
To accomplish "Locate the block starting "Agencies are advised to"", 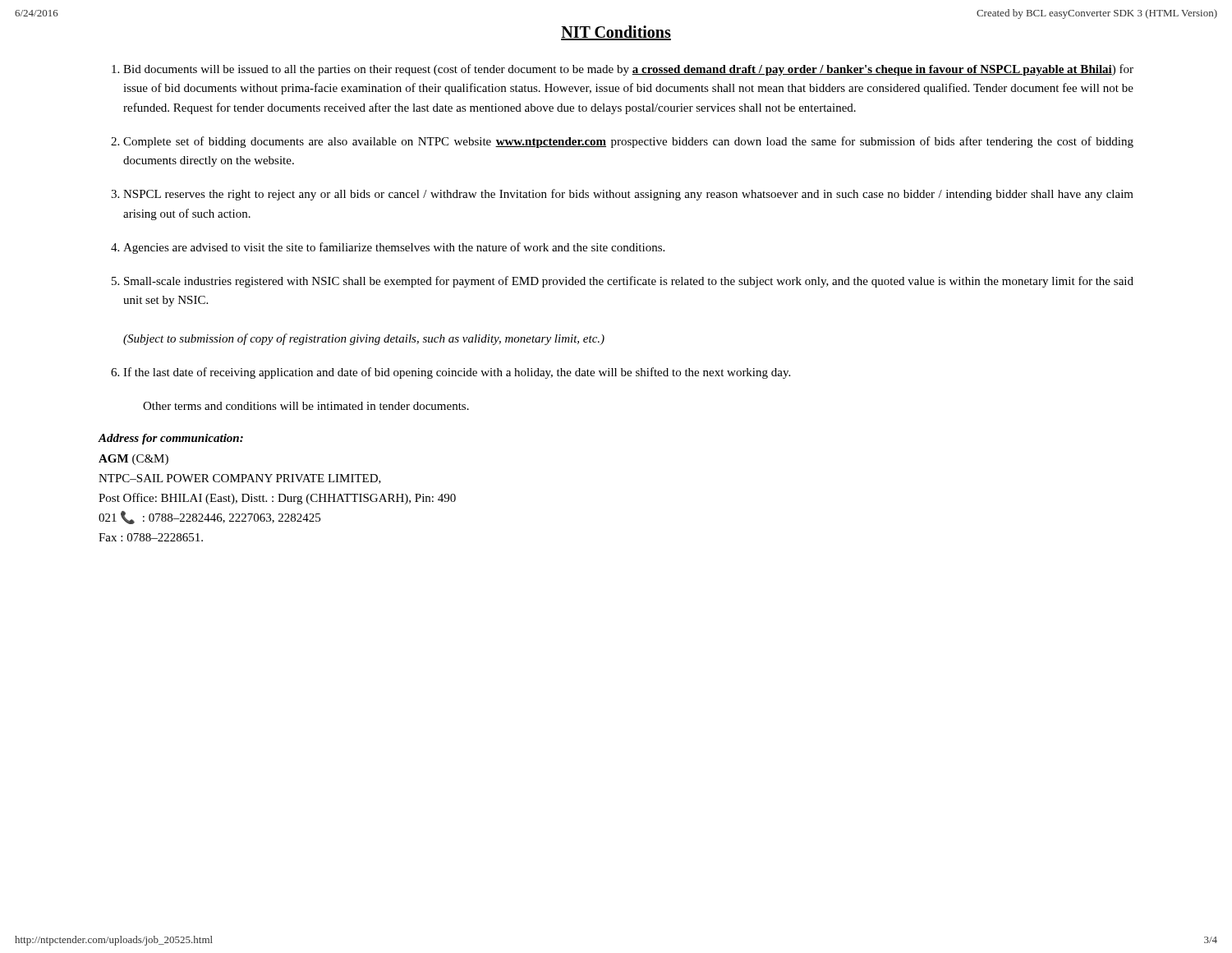I will pyautogui.click(x=394, y=247).
